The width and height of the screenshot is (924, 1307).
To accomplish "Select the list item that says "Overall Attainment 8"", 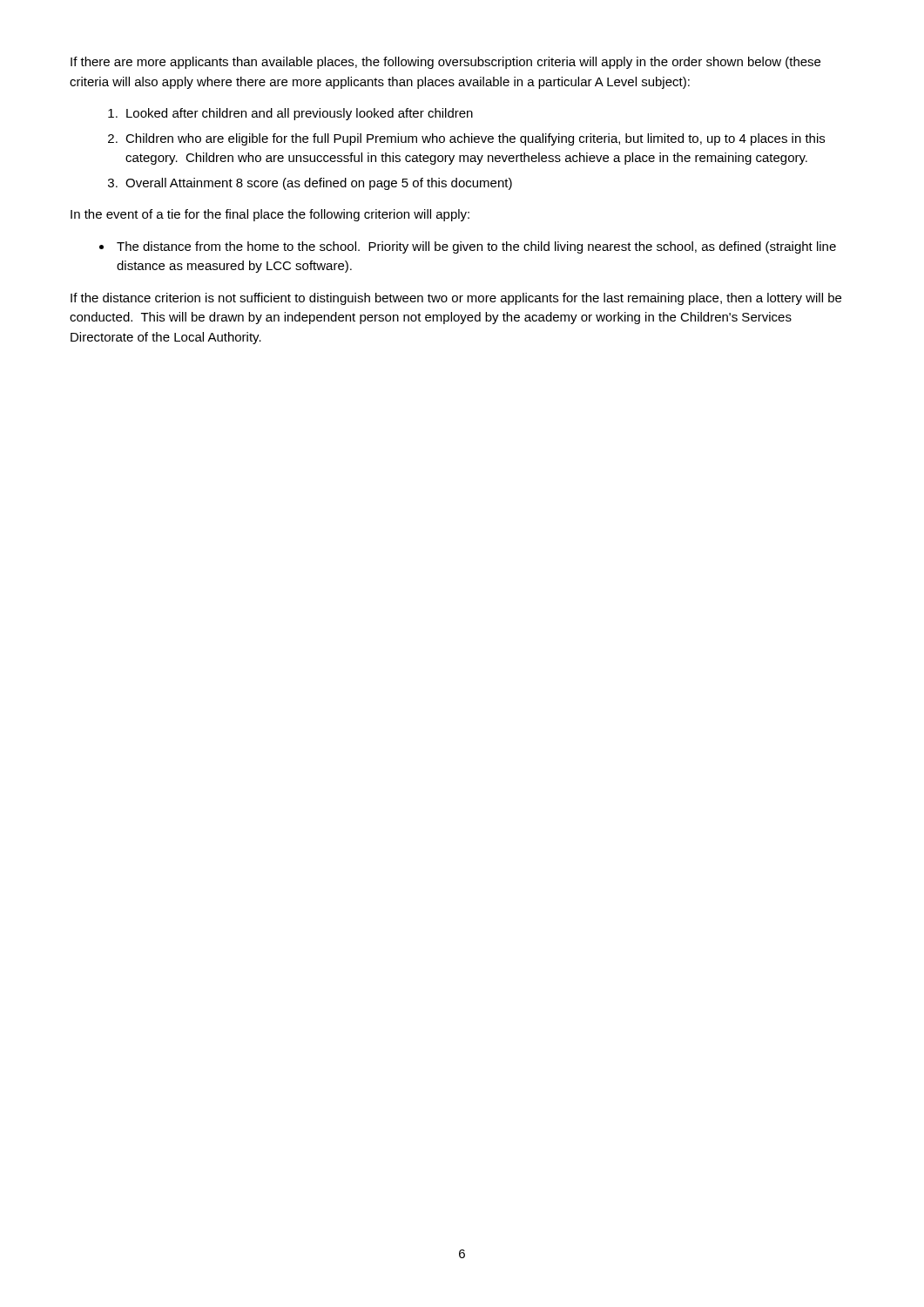I will [x=319, y=182].
